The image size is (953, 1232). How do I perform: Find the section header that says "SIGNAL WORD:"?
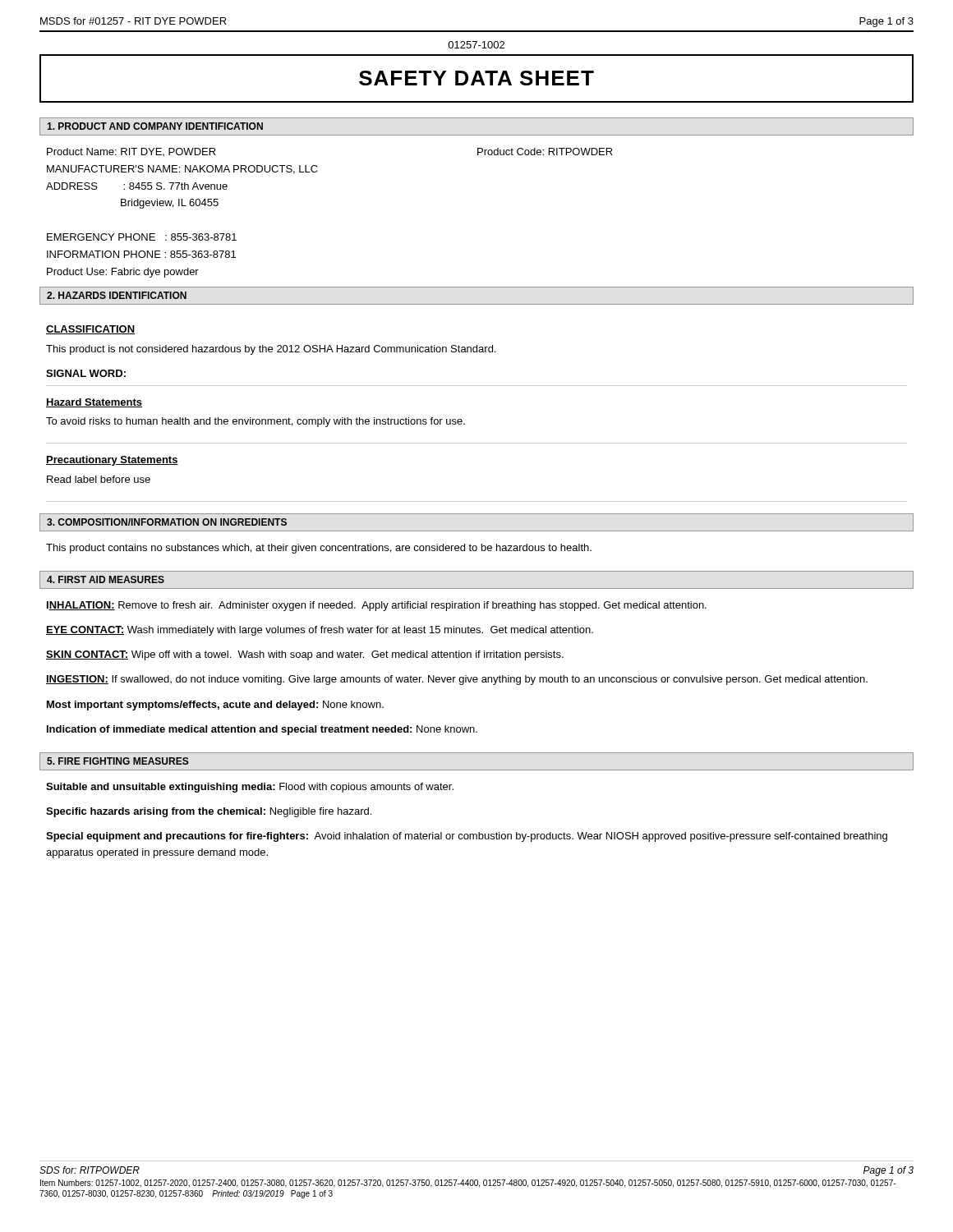[x=86, y=373]
